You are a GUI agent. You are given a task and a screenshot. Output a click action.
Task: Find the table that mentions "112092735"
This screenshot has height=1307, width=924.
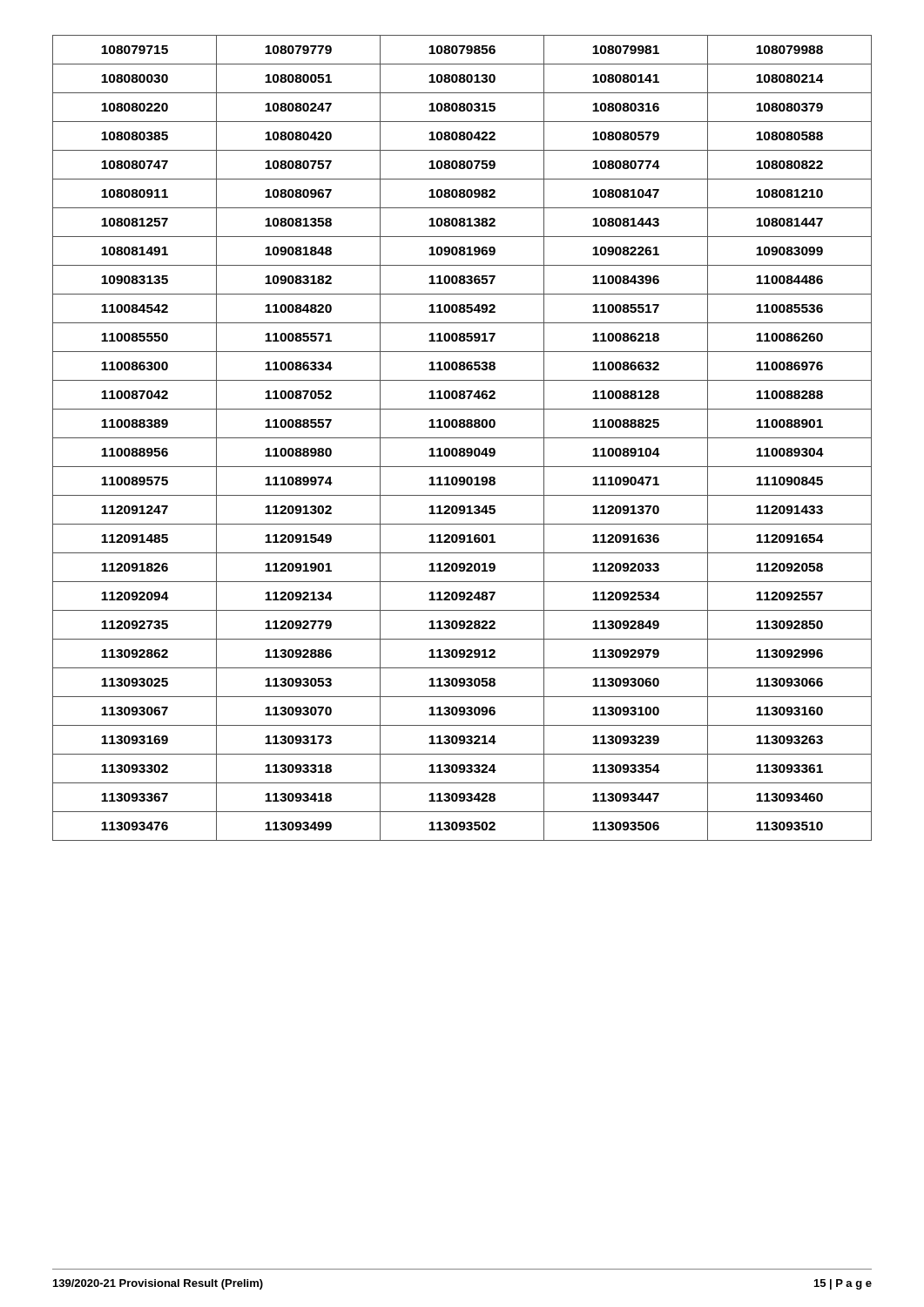(462, 438)
